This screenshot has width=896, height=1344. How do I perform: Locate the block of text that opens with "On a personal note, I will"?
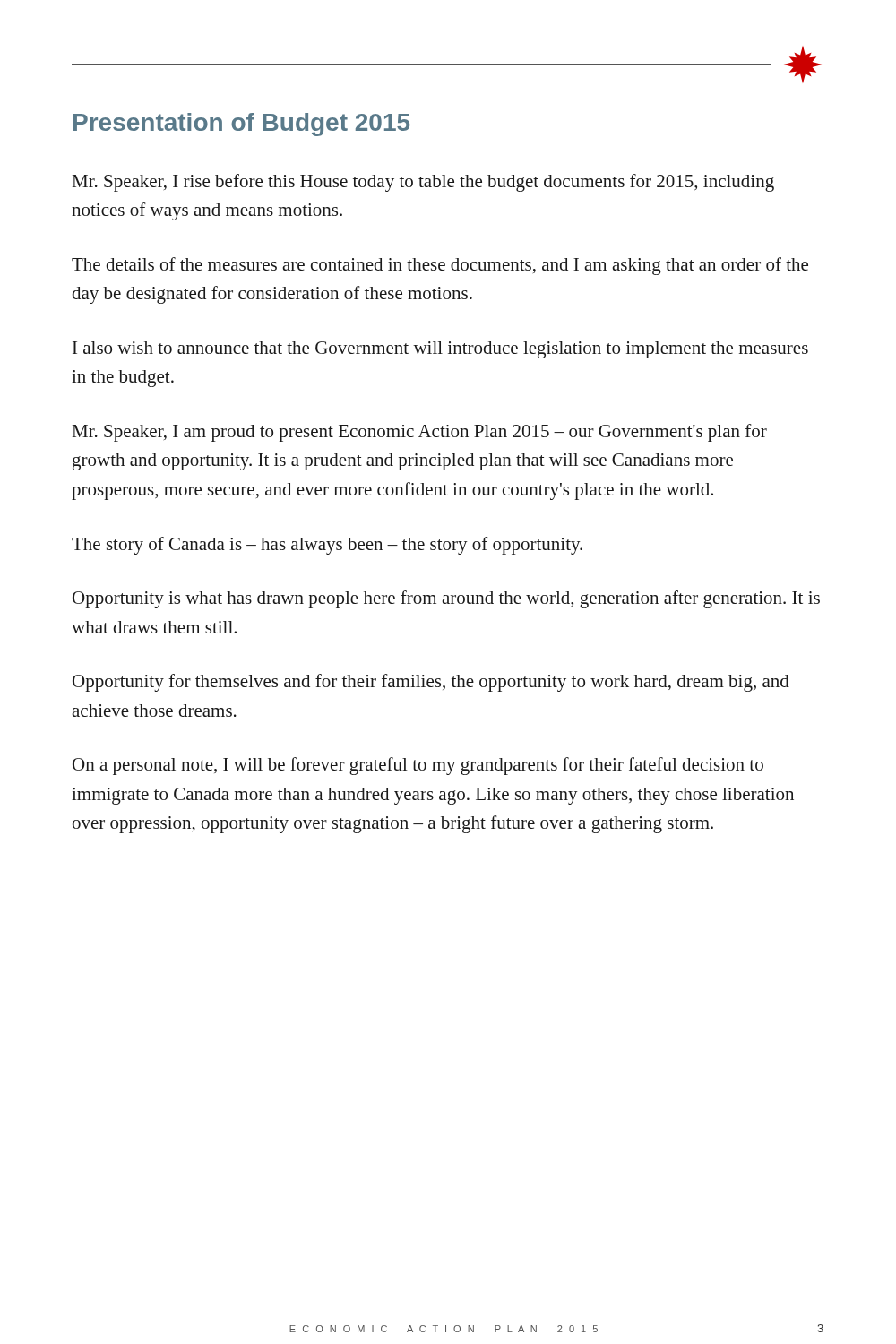pyautogui.click(x=433, y=794)
